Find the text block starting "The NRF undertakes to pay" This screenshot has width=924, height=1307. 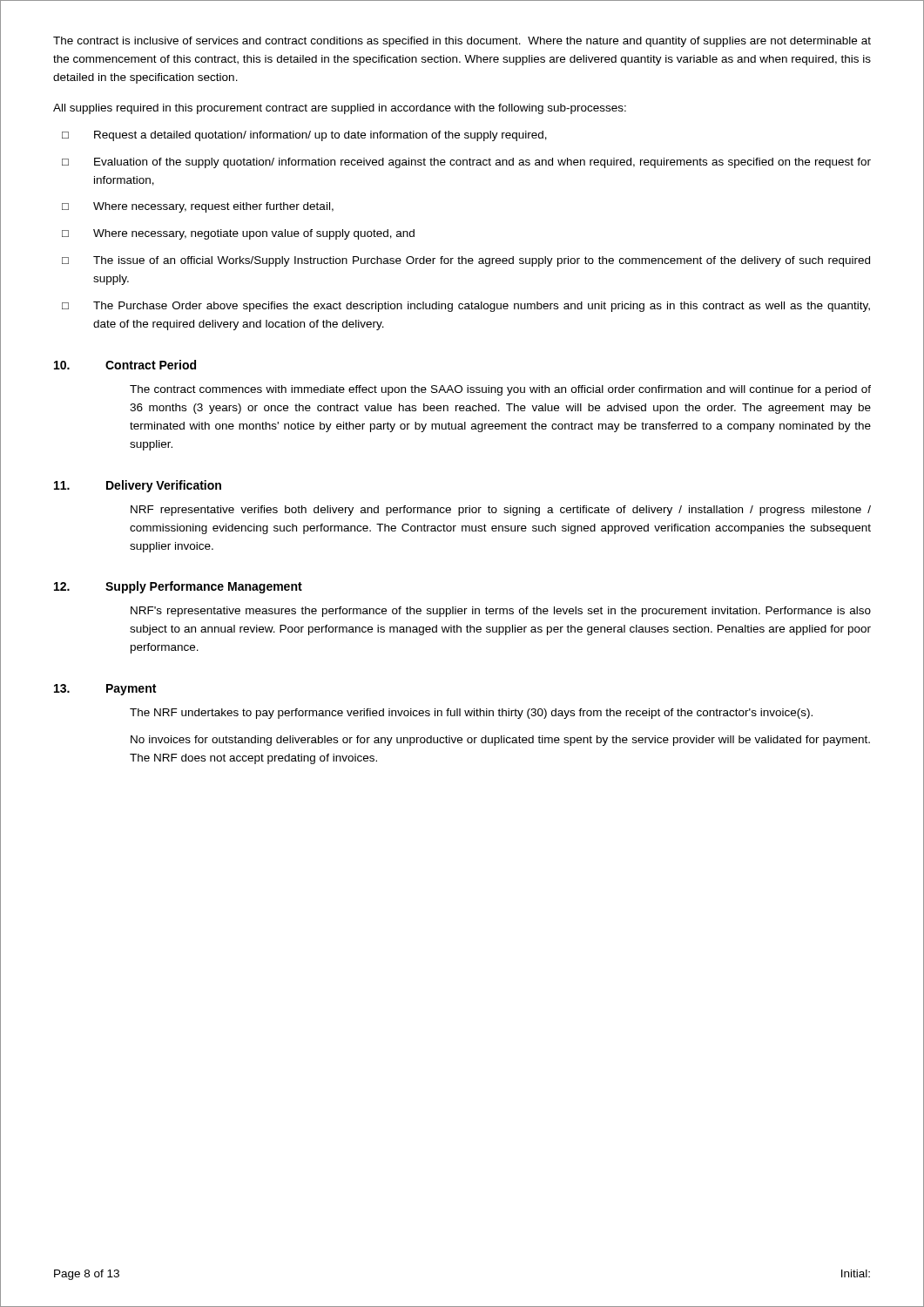pos(500,736)
